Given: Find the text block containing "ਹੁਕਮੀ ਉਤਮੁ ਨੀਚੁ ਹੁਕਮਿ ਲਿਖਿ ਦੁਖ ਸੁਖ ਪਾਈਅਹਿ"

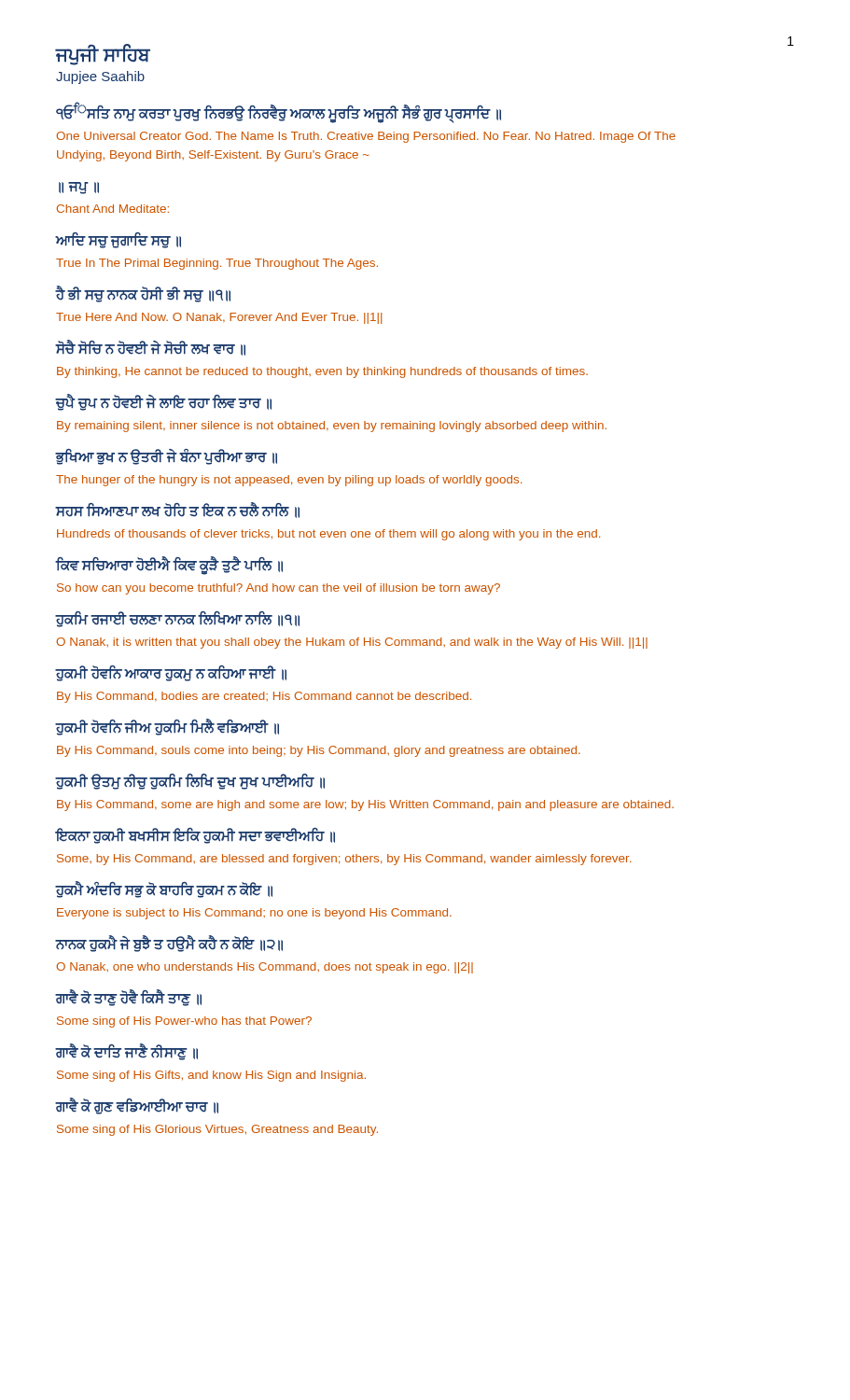Looking at the screenshot, I should click(x=425, y=793).
